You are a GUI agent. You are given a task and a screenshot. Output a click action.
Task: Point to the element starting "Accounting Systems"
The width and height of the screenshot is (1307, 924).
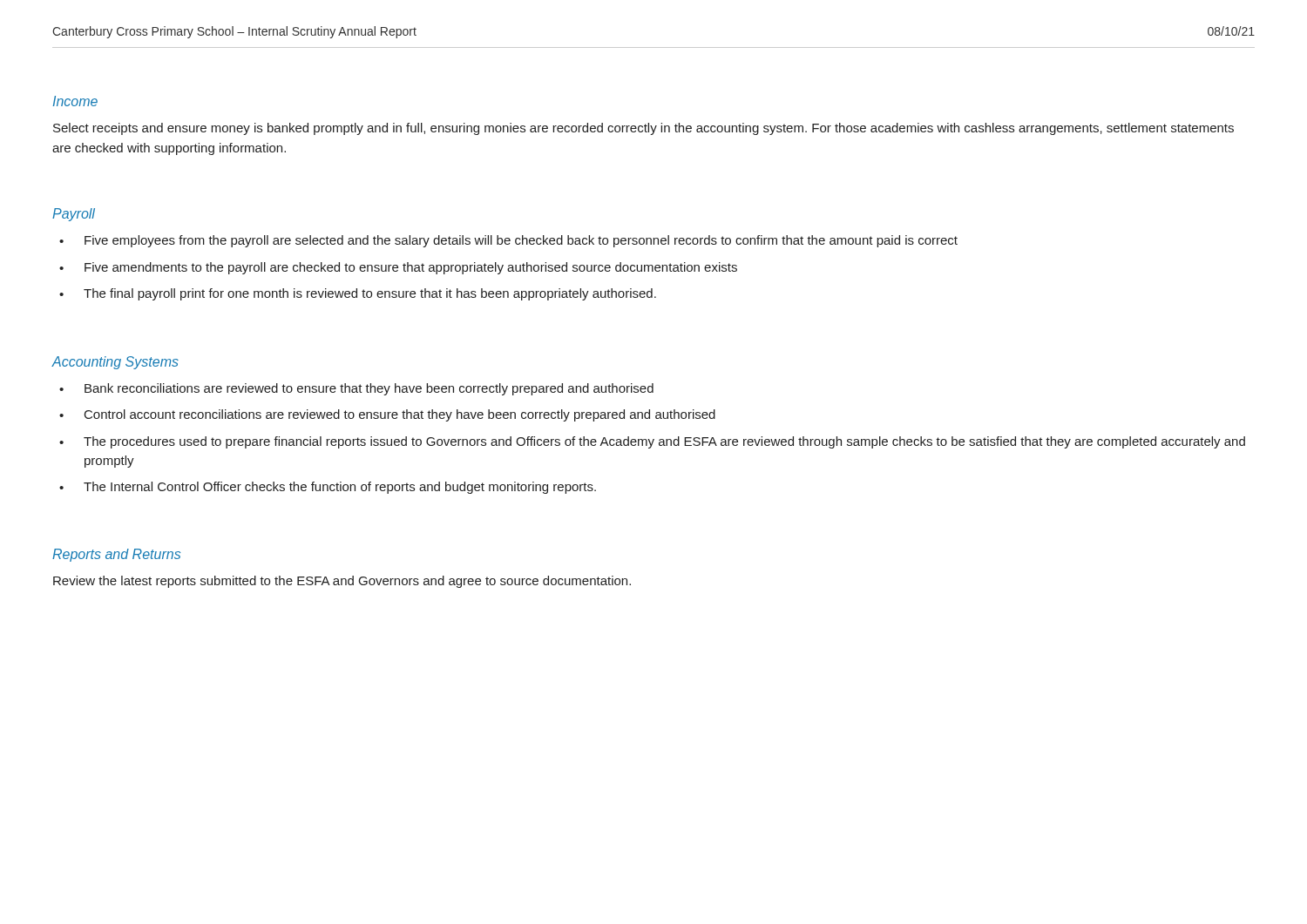[x=115, y=361]
